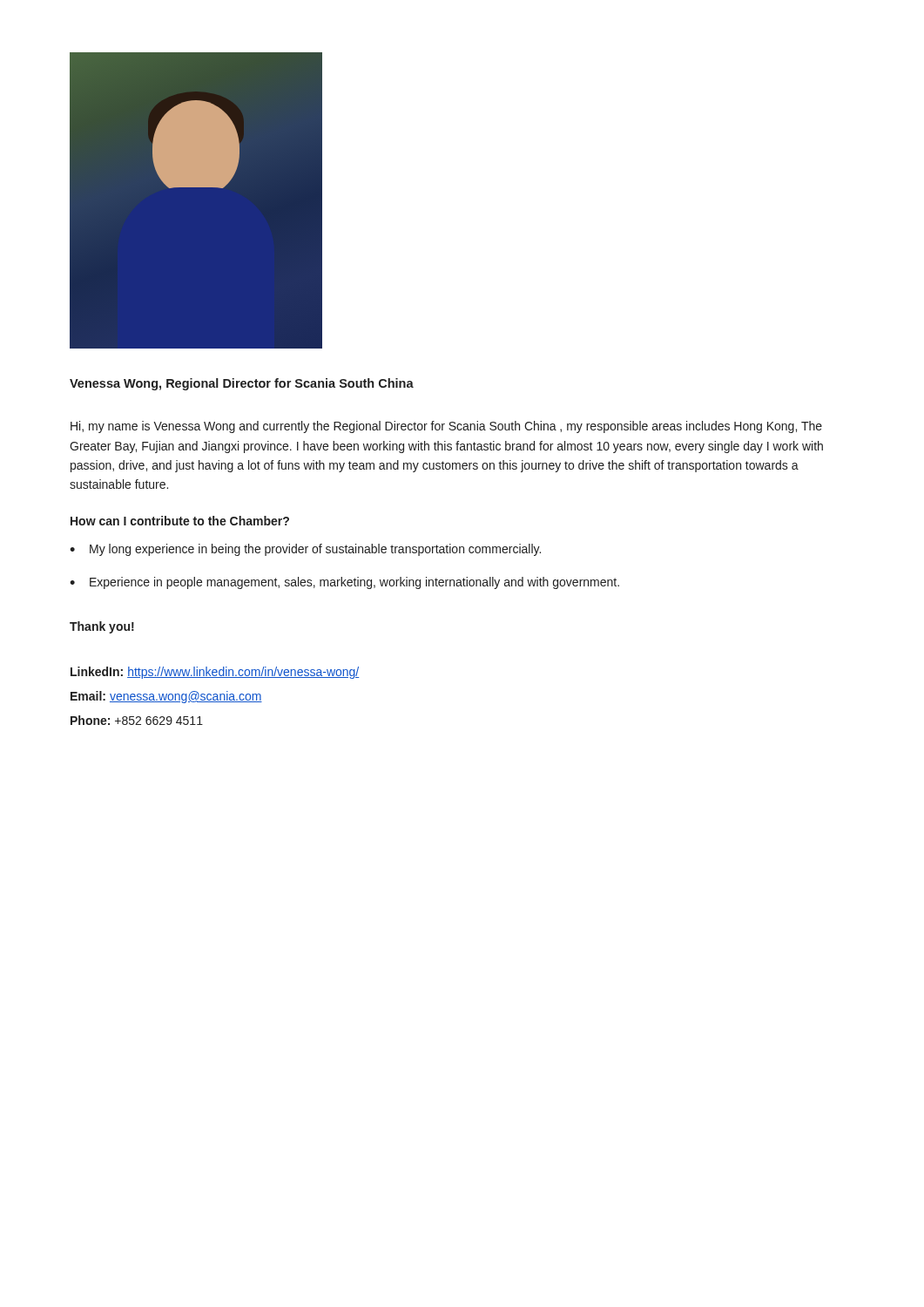Select the text block that says "Hi, my name is Venessa Wong and currently"

[447, 456]
